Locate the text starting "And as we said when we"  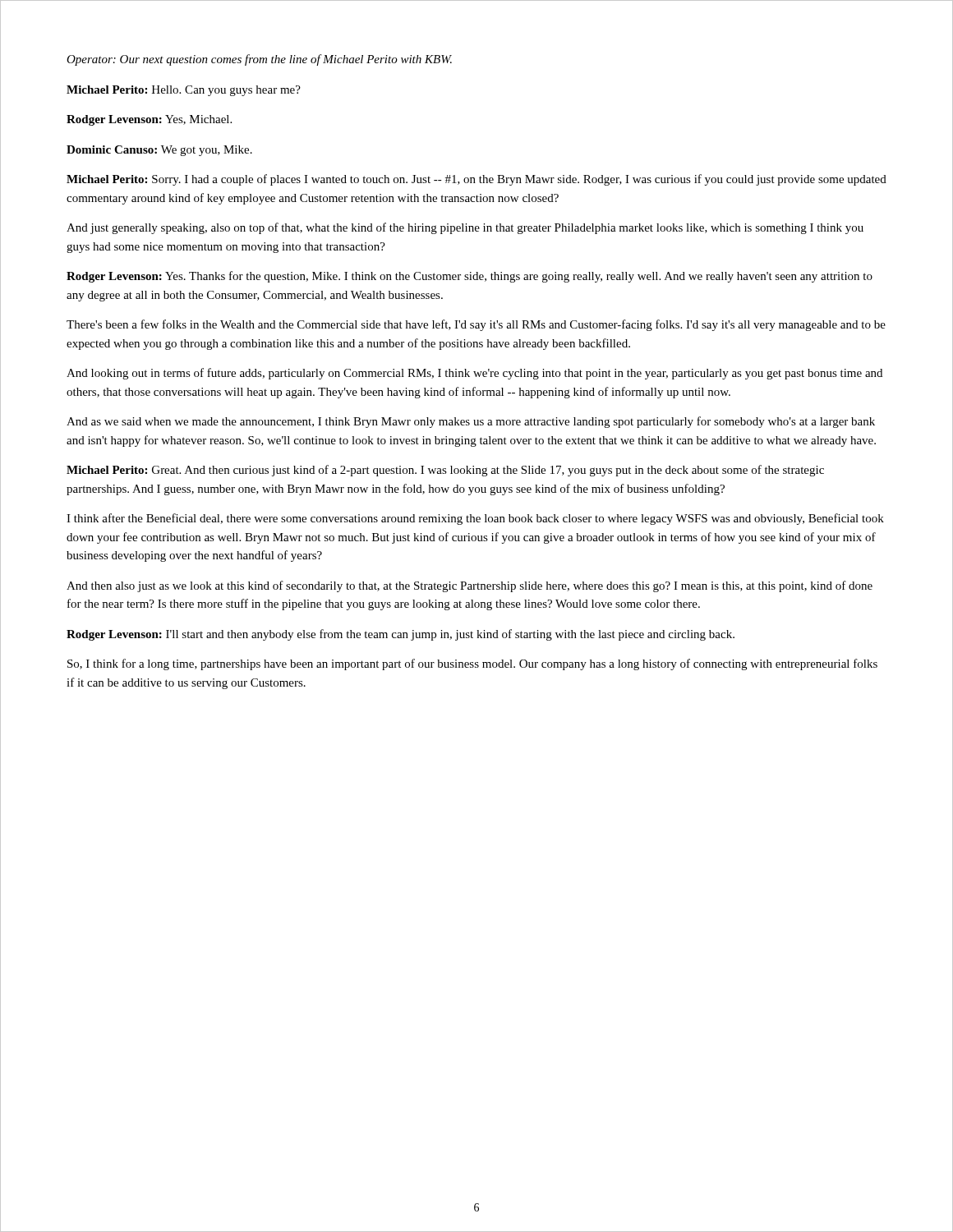coord(472,431)
